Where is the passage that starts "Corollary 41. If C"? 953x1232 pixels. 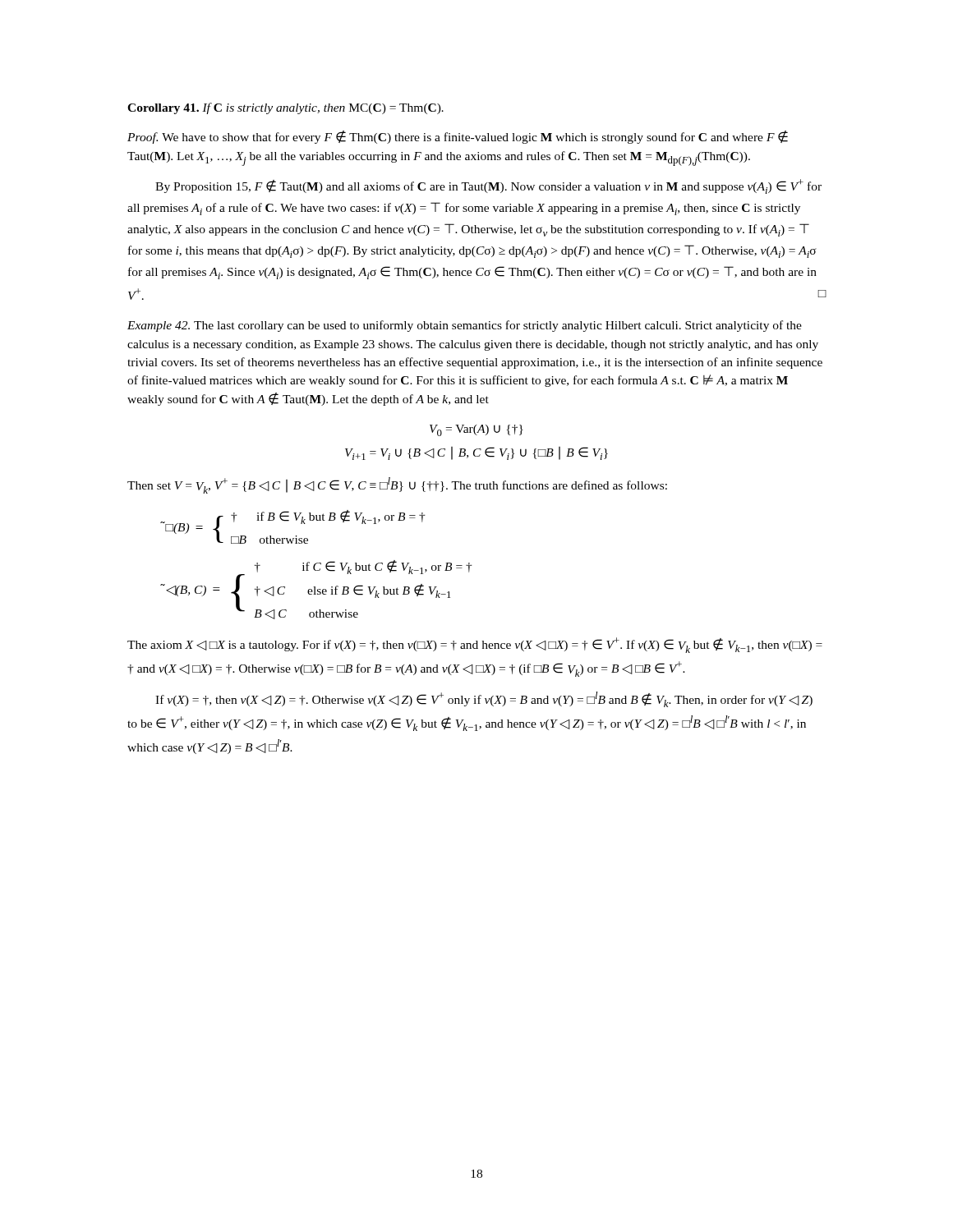(x=286, y=107)
